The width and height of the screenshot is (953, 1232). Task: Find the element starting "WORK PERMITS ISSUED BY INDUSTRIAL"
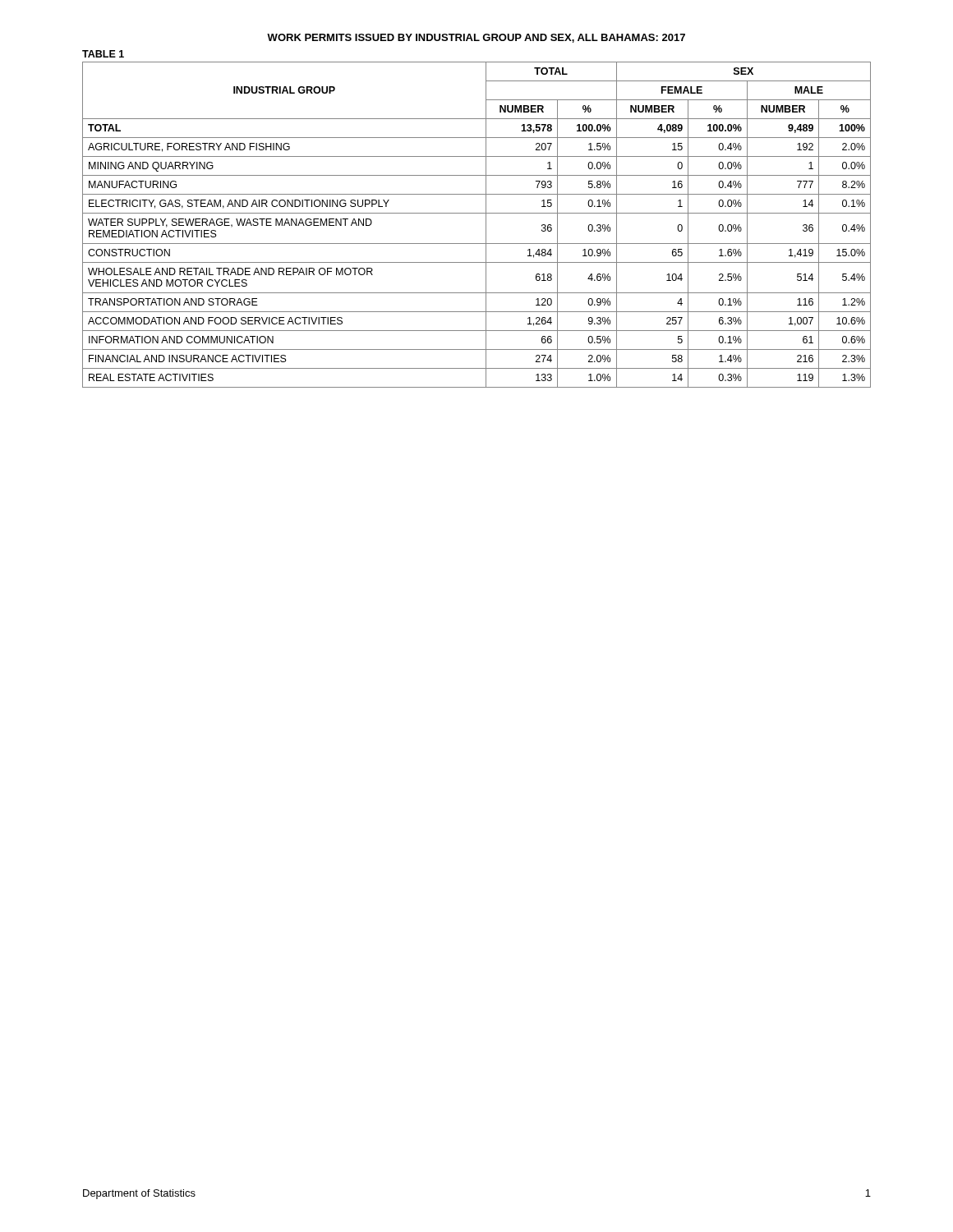pyautogui.click(x=476, y=37)
